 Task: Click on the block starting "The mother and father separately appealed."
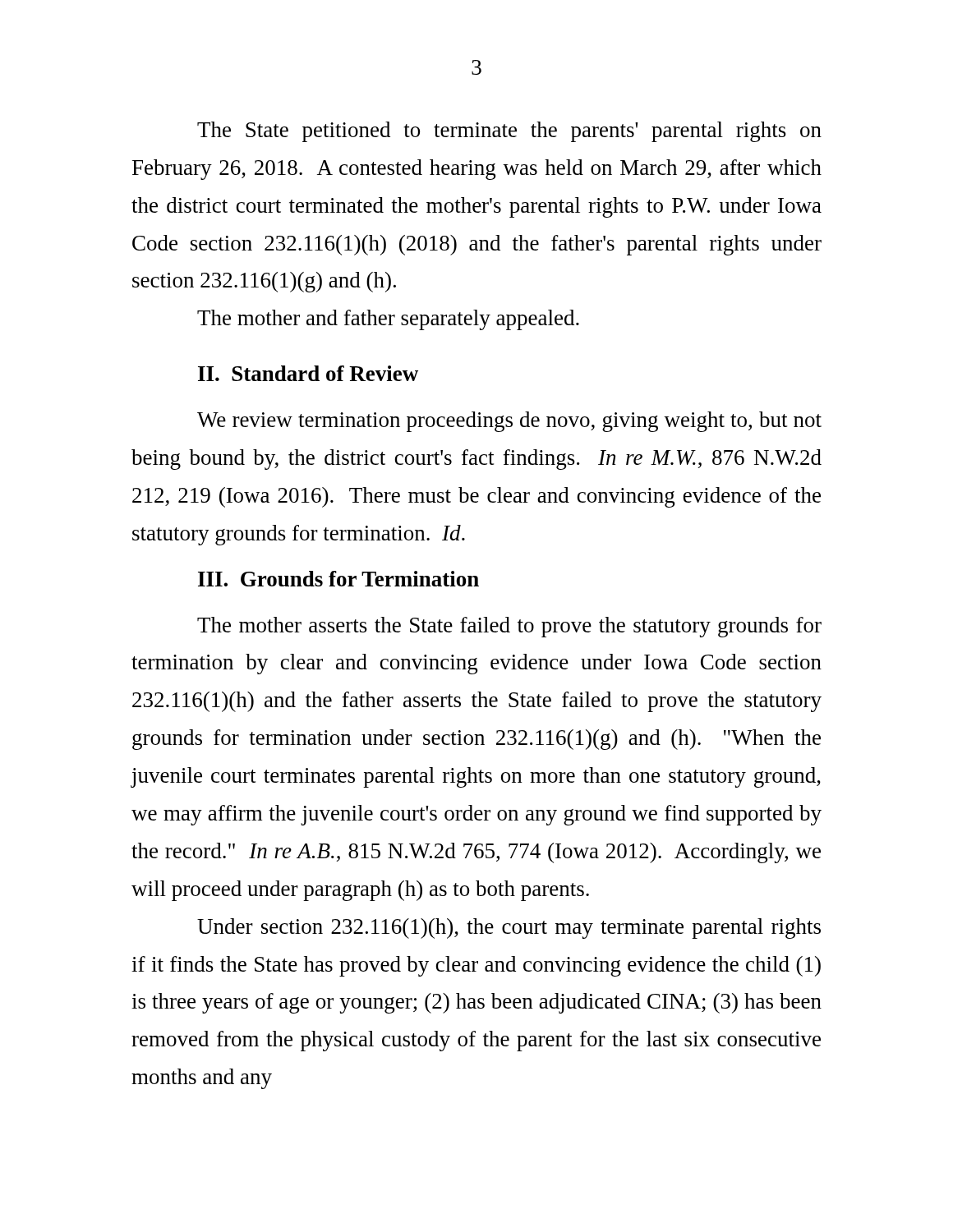(389, 318)
